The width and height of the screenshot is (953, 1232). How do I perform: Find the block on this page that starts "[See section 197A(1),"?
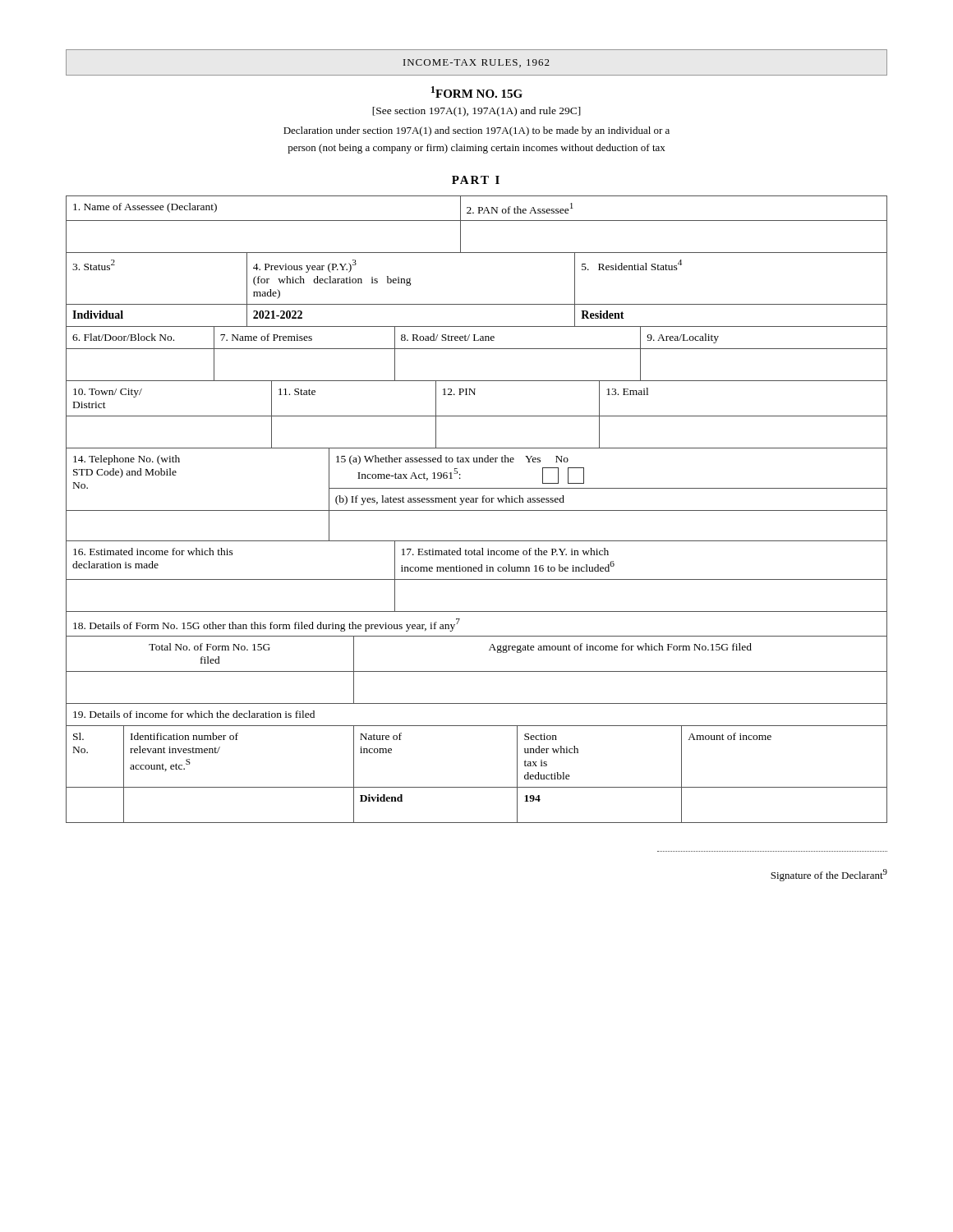(476, 111)
